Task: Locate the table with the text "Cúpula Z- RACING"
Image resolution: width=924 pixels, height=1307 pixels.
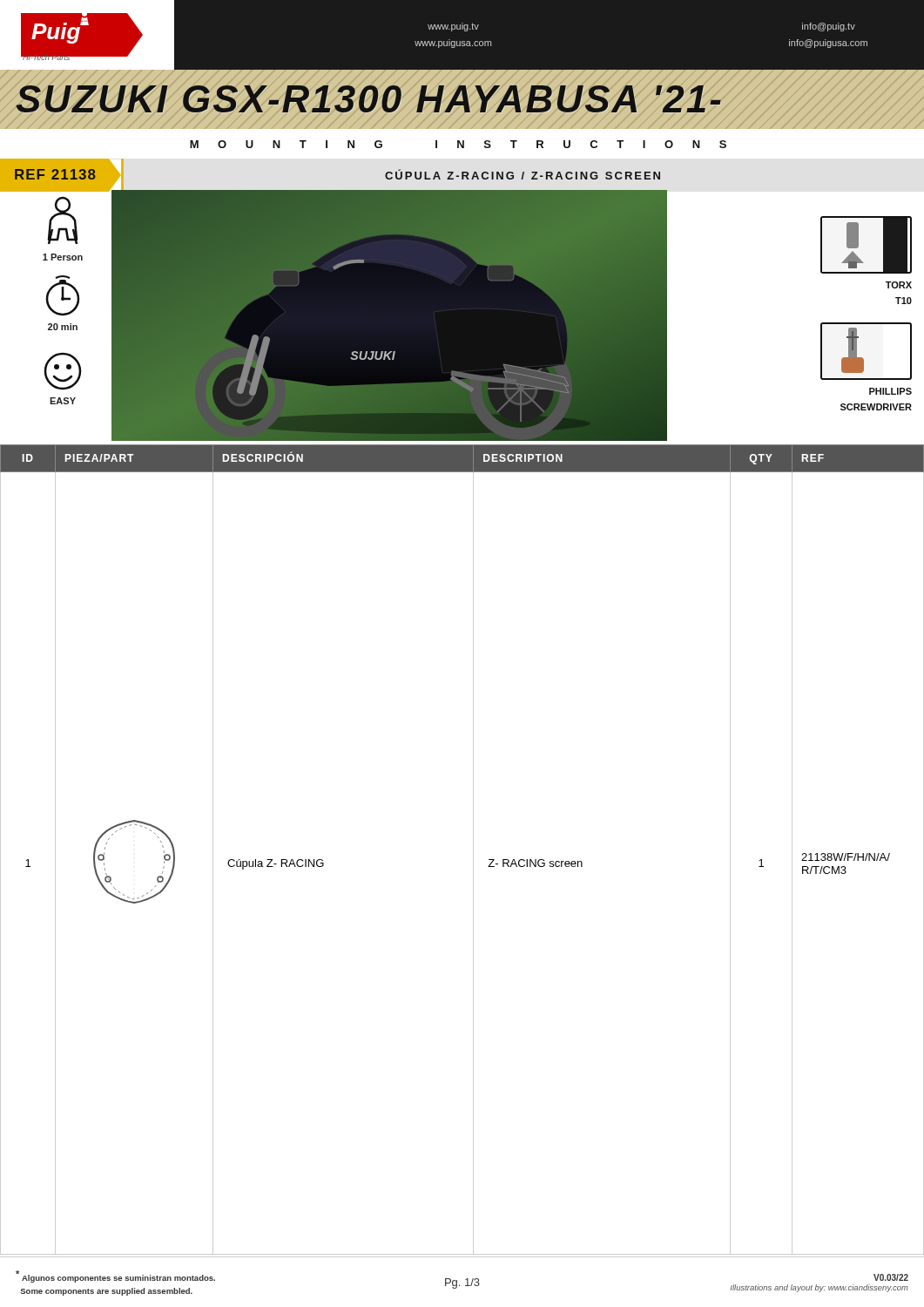Action: coord(462,850)
